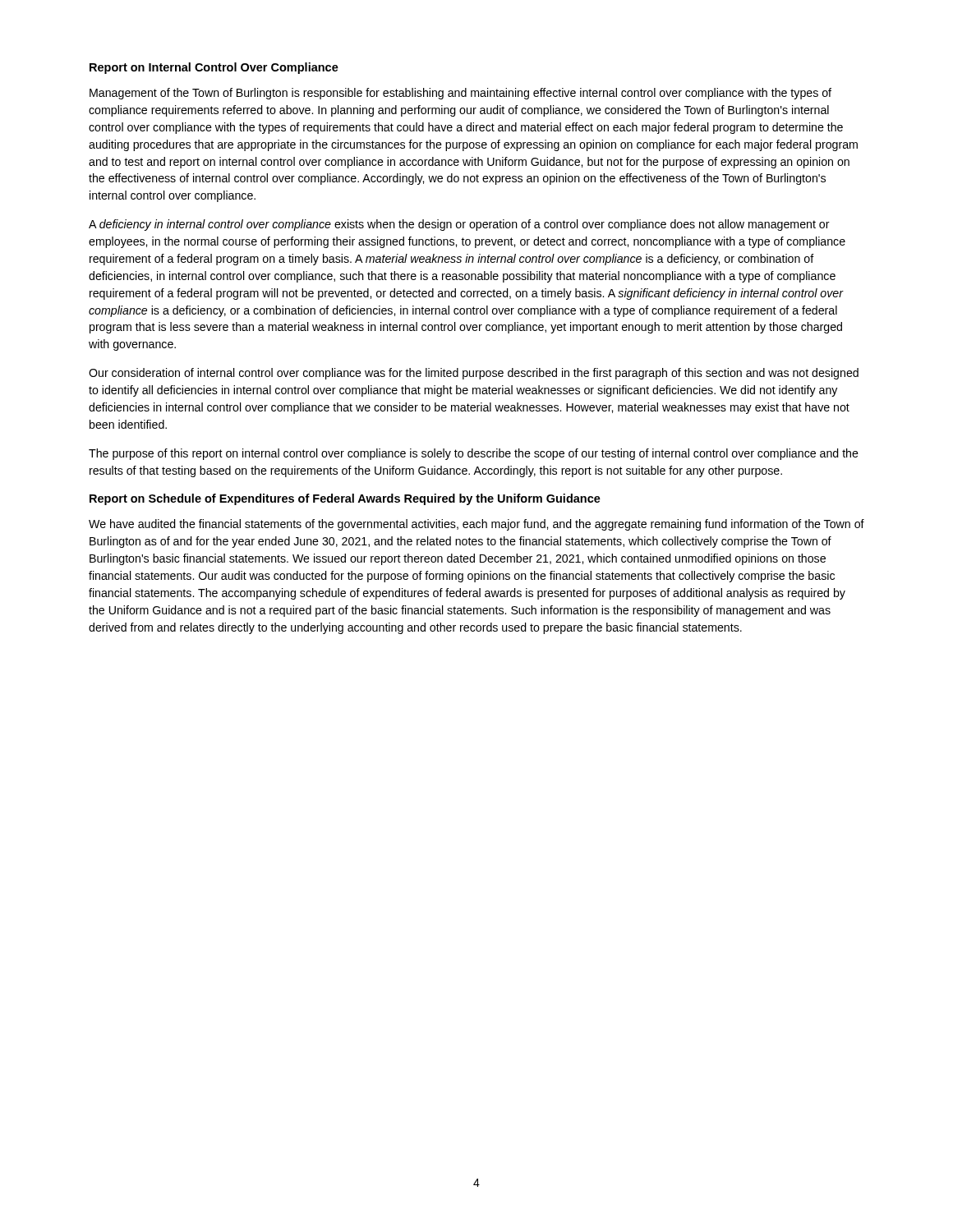Screen dimensions: 1232x953
Task: Select the text starting "Management of the Town of Burlington is responsible"
Action: tap(474, 144)
